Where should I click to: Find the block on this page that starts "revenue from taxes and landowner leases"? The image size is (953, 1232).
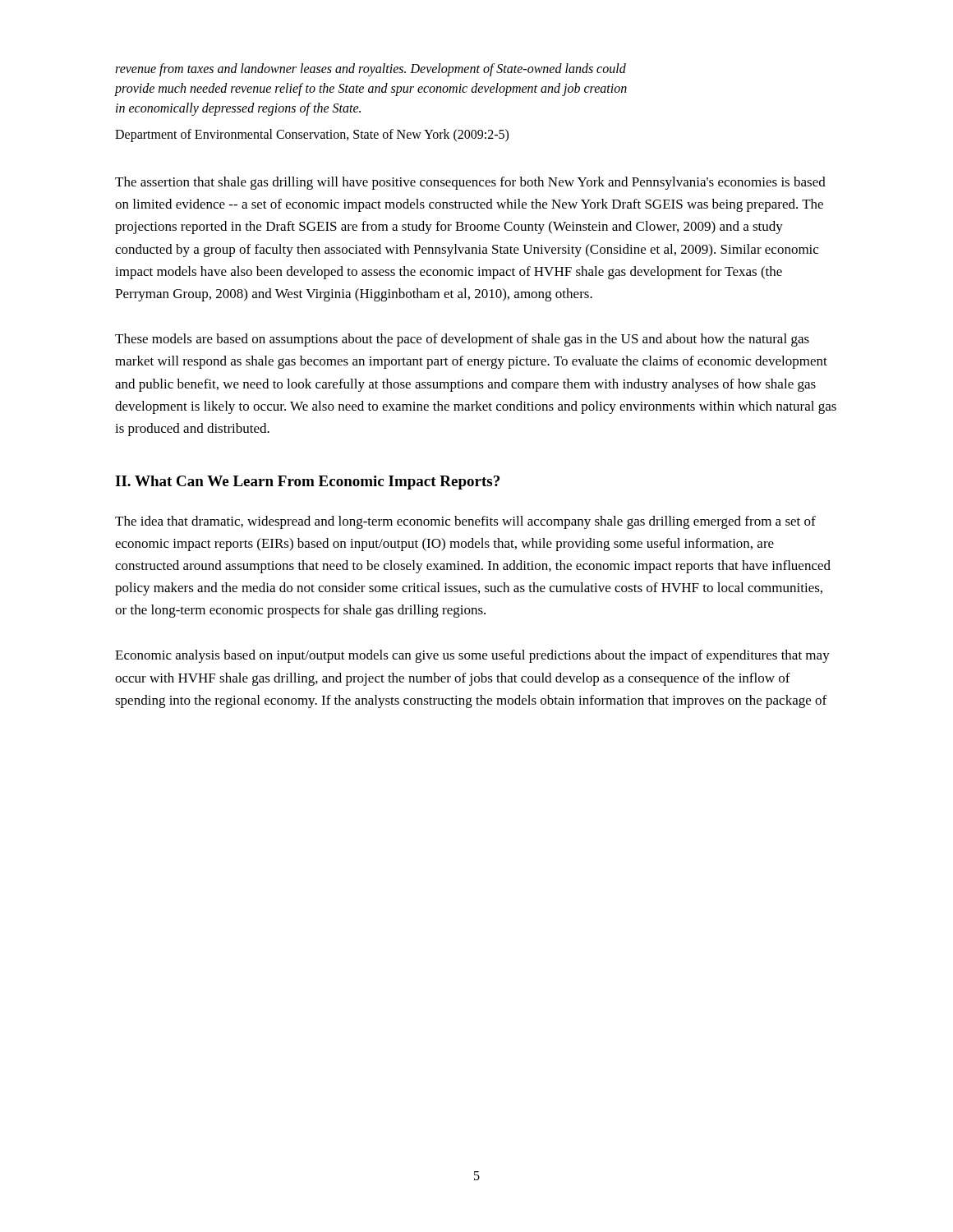(x=476, y=102)
